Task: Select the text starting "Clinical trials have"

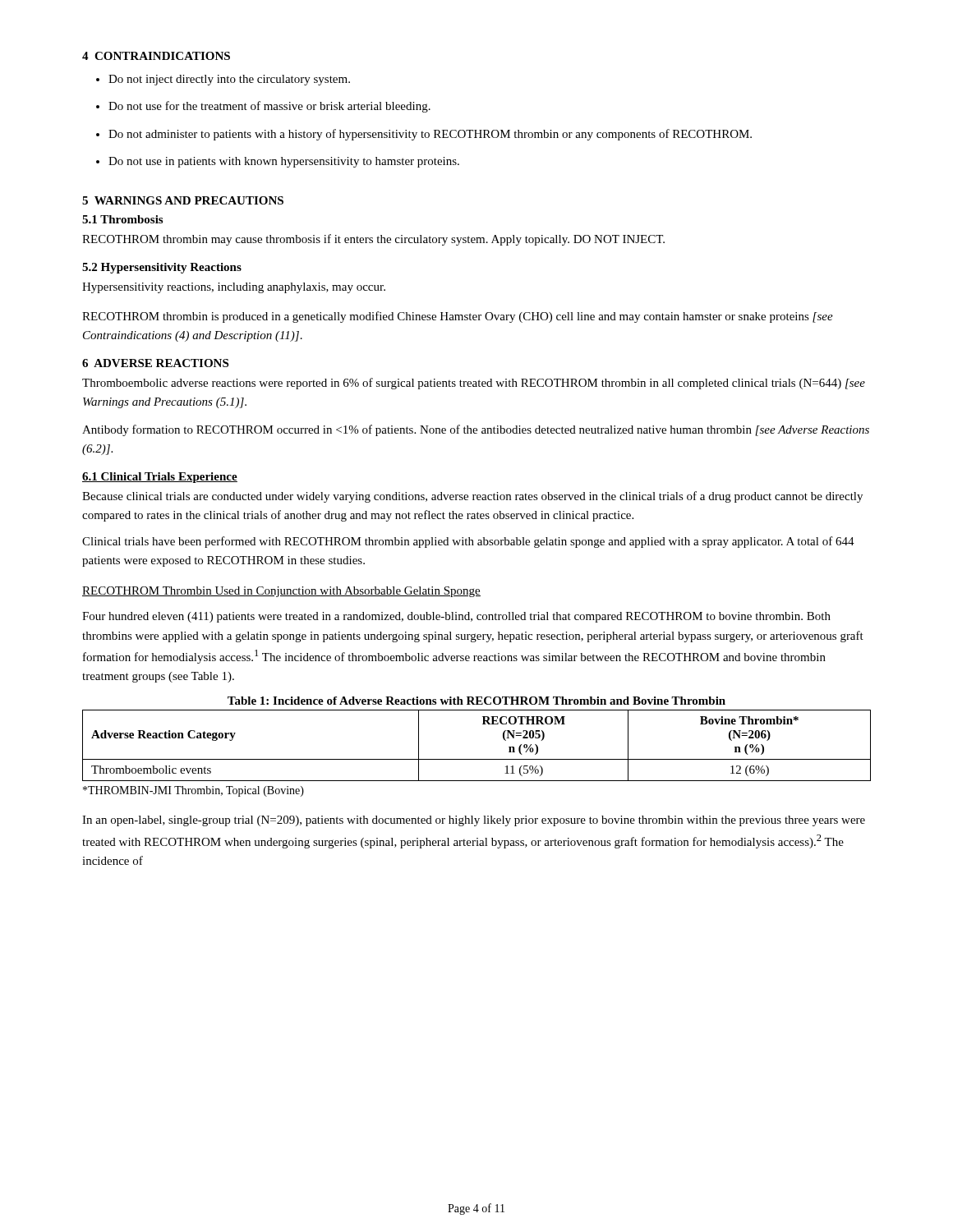Action: click(468, 550)
